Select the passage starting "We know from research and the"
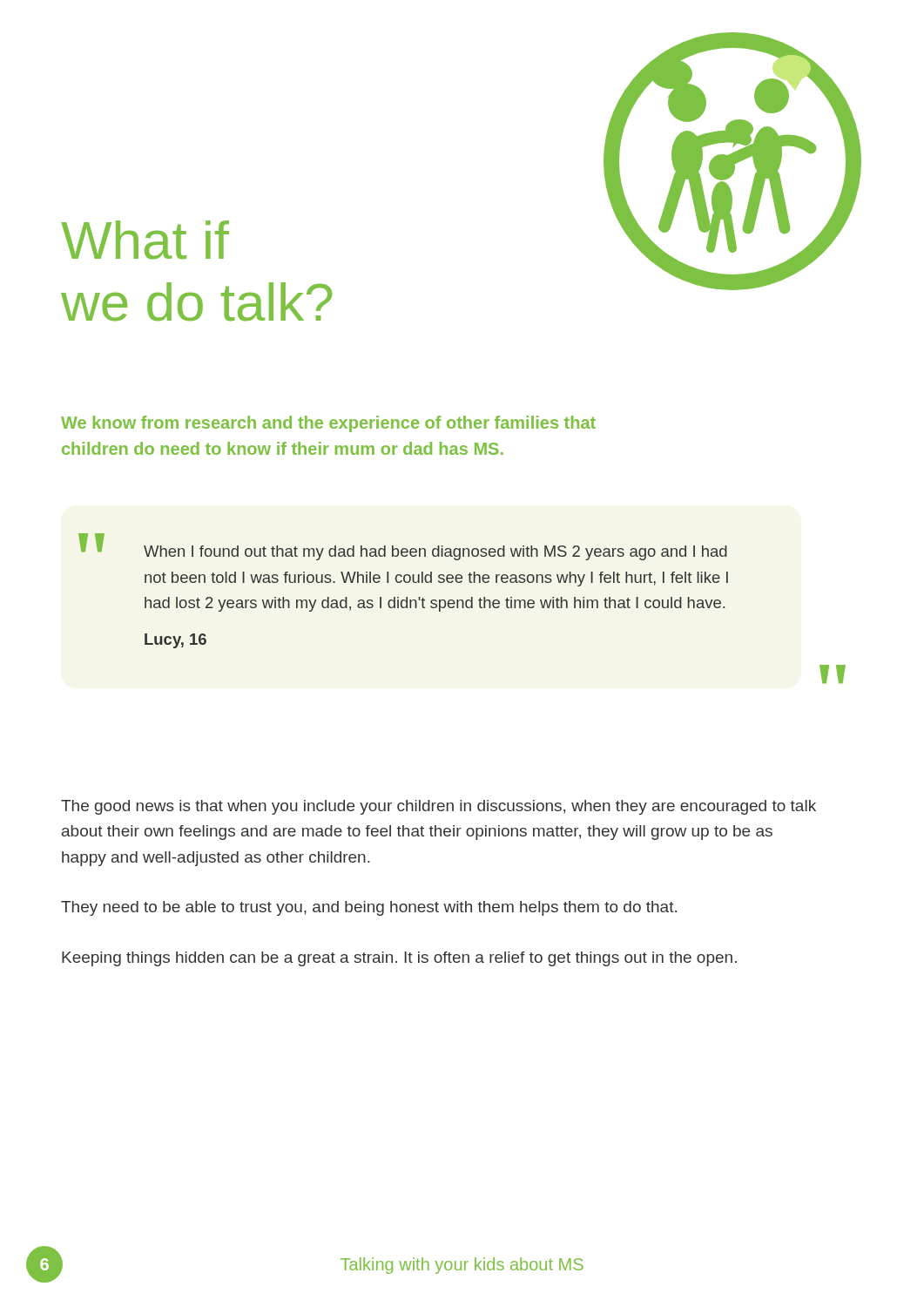The image size is (924, 1307). [431, 436]
